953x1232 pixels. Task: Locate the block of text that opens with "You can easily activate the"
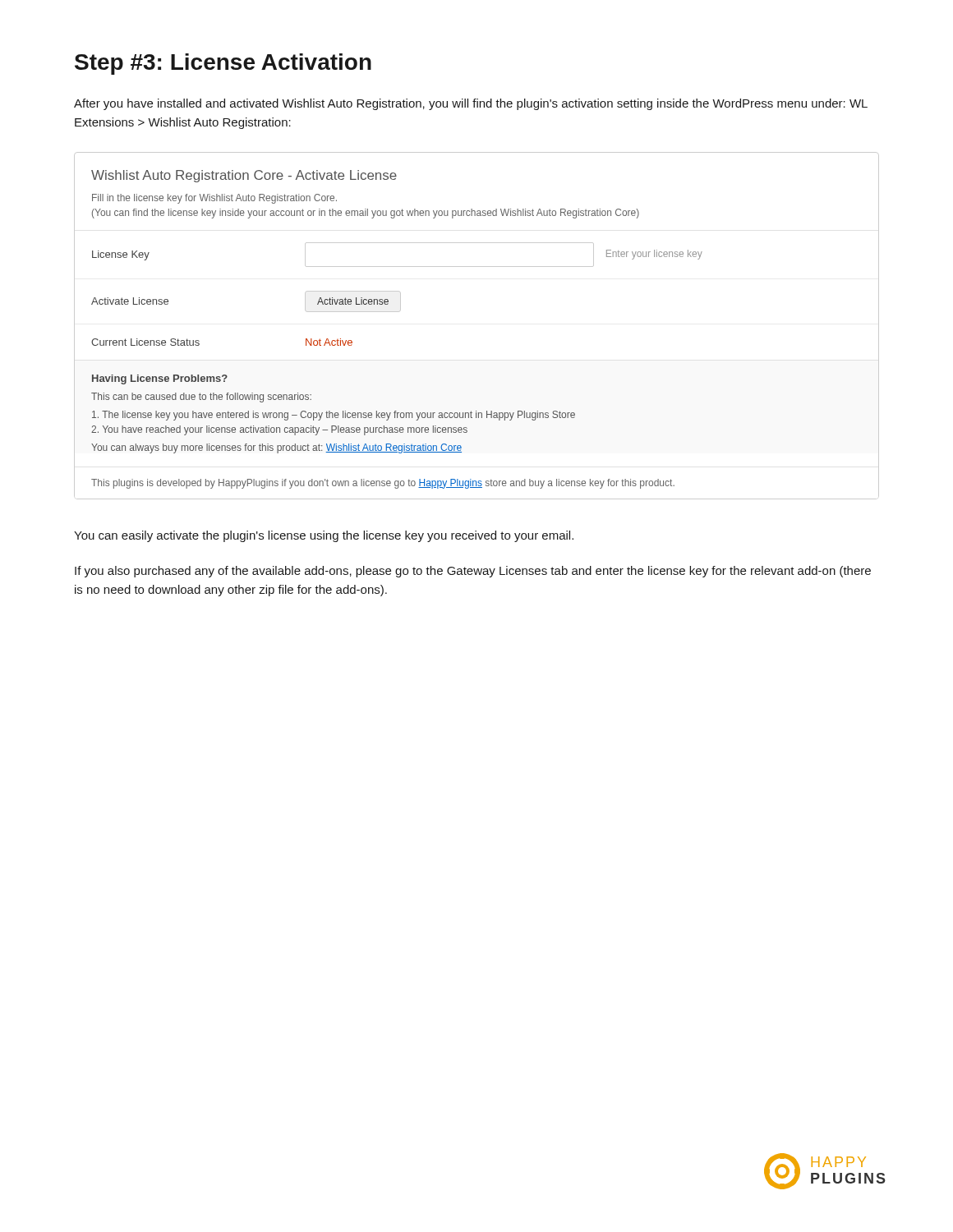[476, 535]
